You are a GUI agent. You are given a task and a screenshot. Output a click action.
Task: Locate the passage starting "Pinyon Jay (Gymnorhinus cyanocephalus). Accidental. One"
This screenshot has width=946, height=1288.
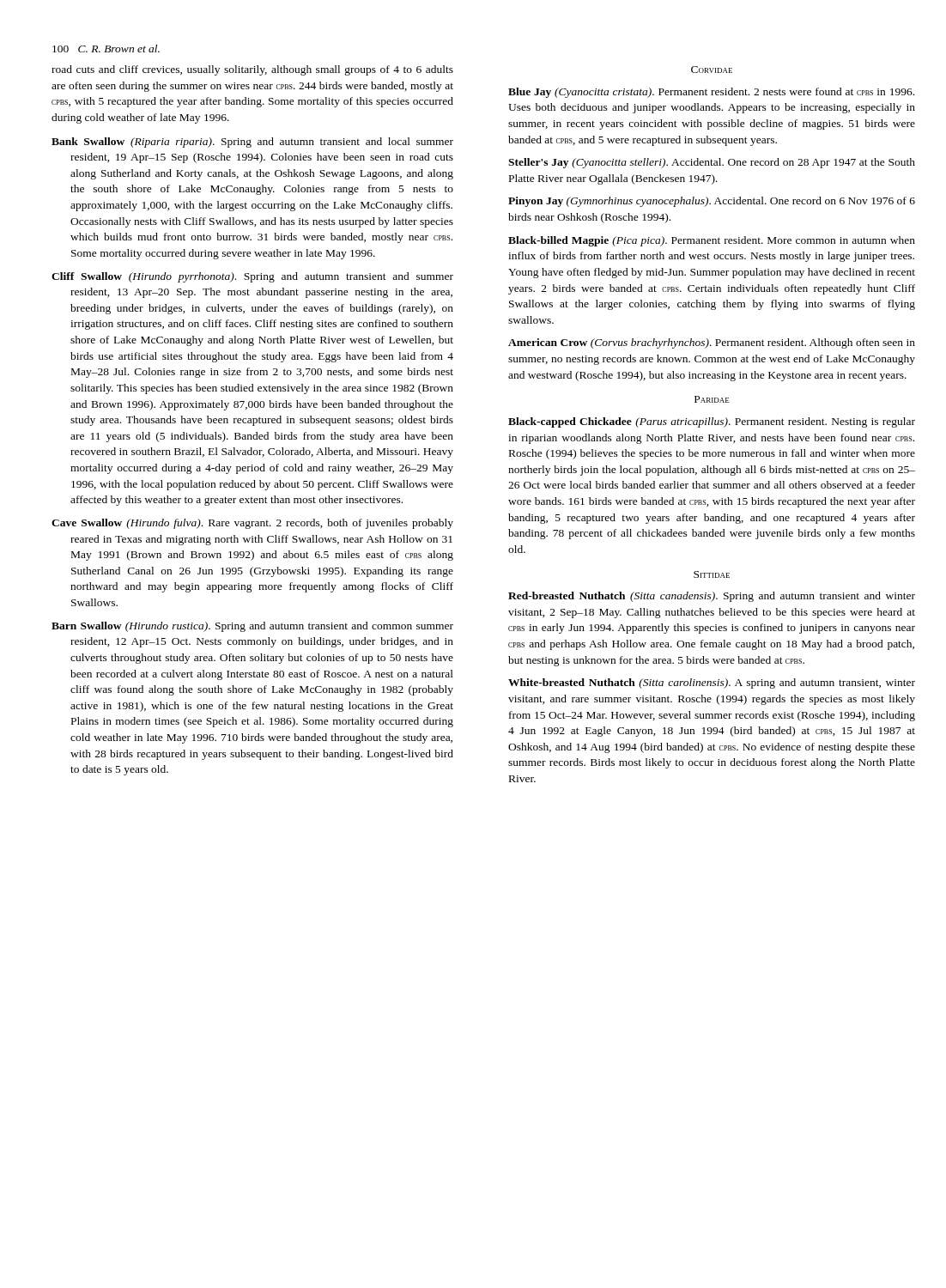pos(712,209)
